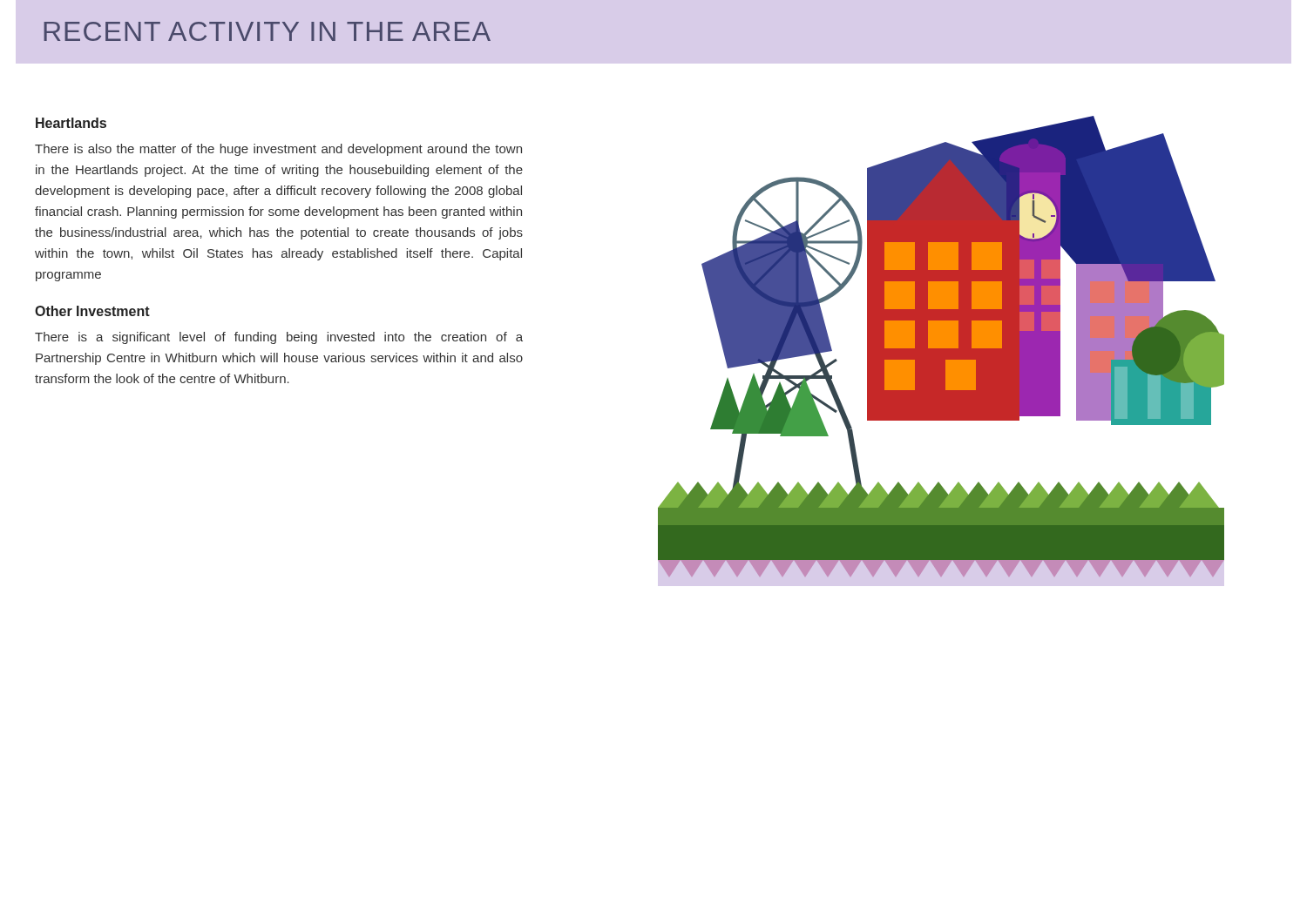Navigate to the block starting "There is a significant level"

coord(279,357)
